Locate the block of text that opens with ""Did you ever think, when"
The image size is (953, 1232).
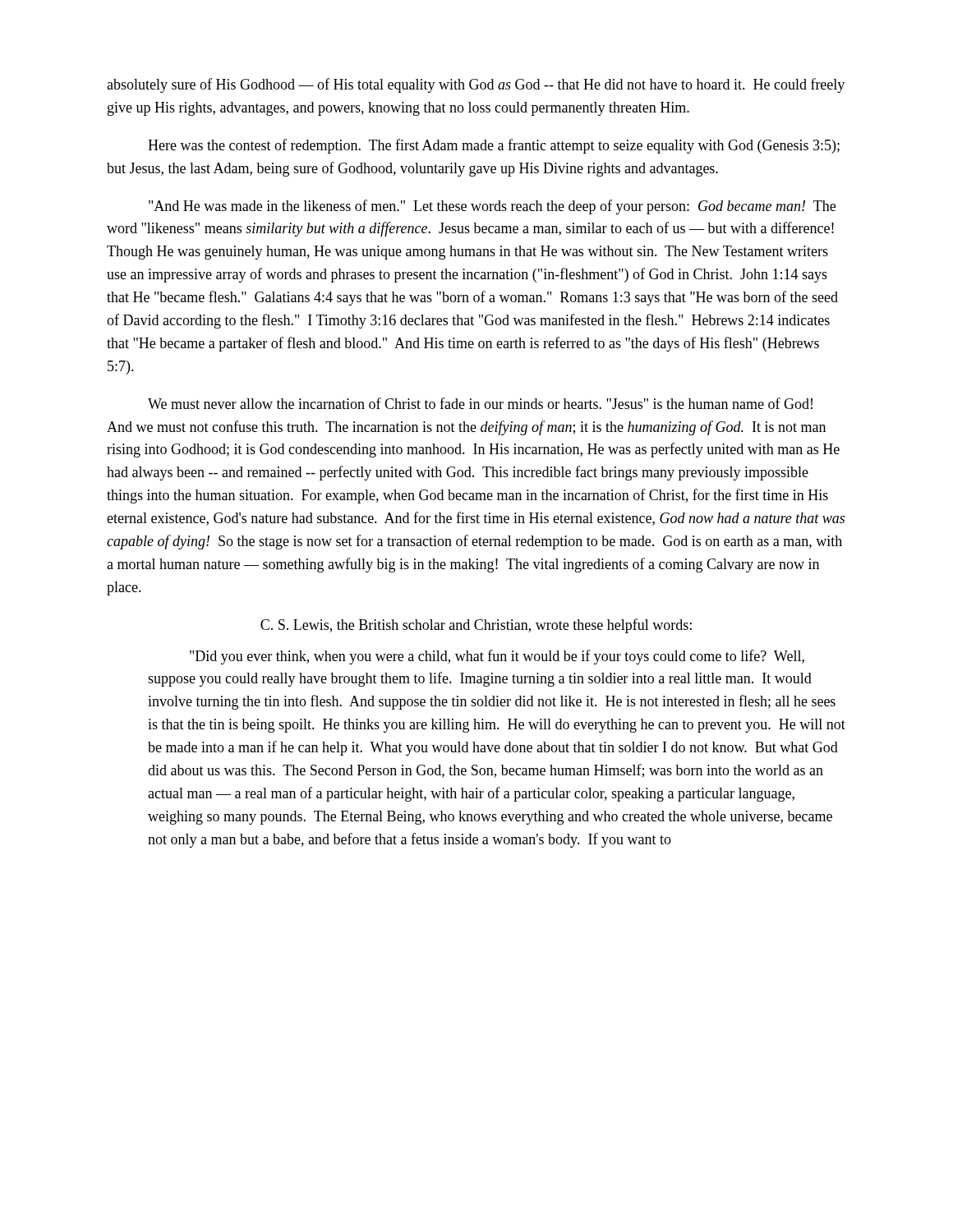[x=497, y=748]
